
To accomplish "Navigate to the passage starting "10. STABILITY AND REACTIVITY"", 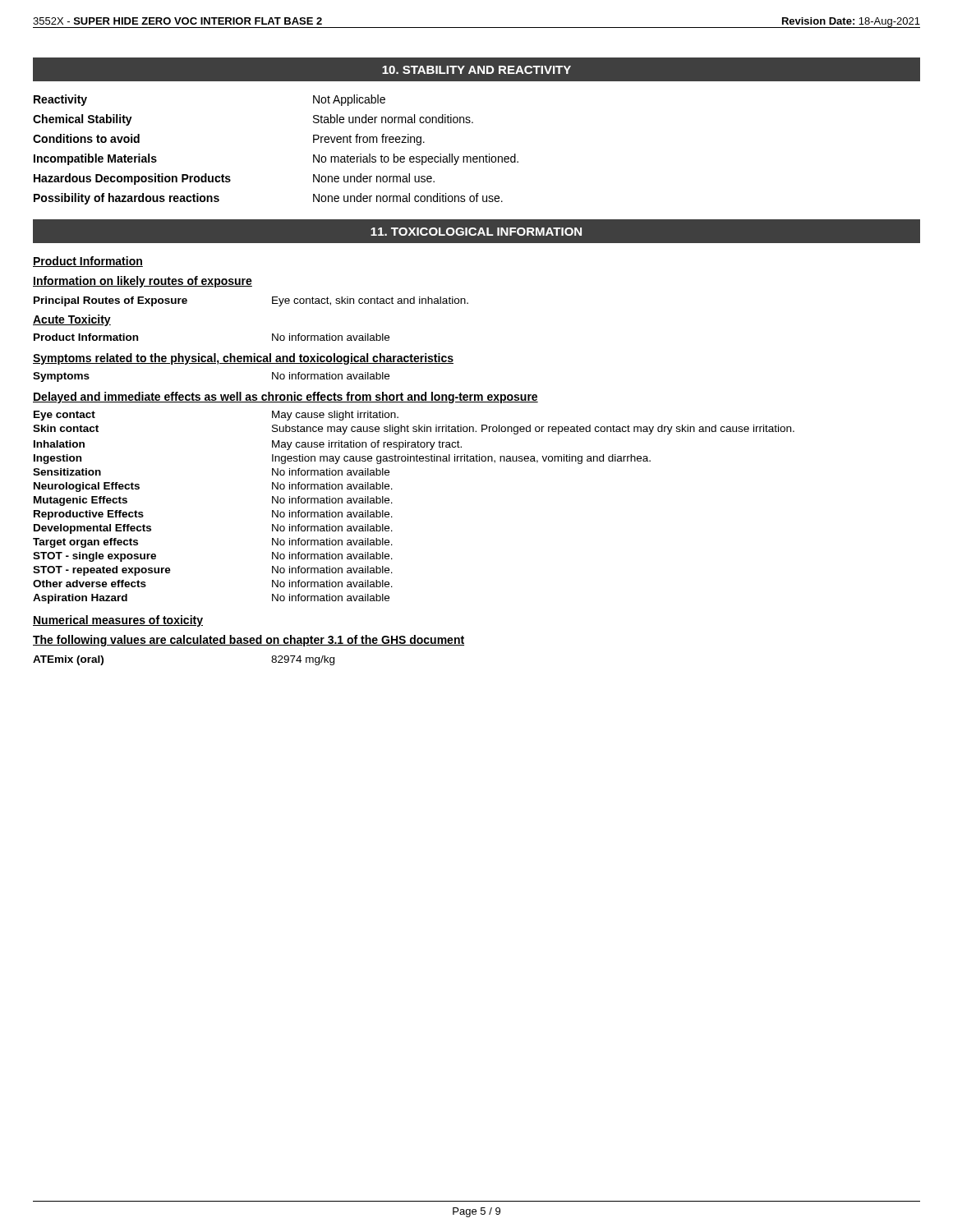I will (x=476, y=69).
